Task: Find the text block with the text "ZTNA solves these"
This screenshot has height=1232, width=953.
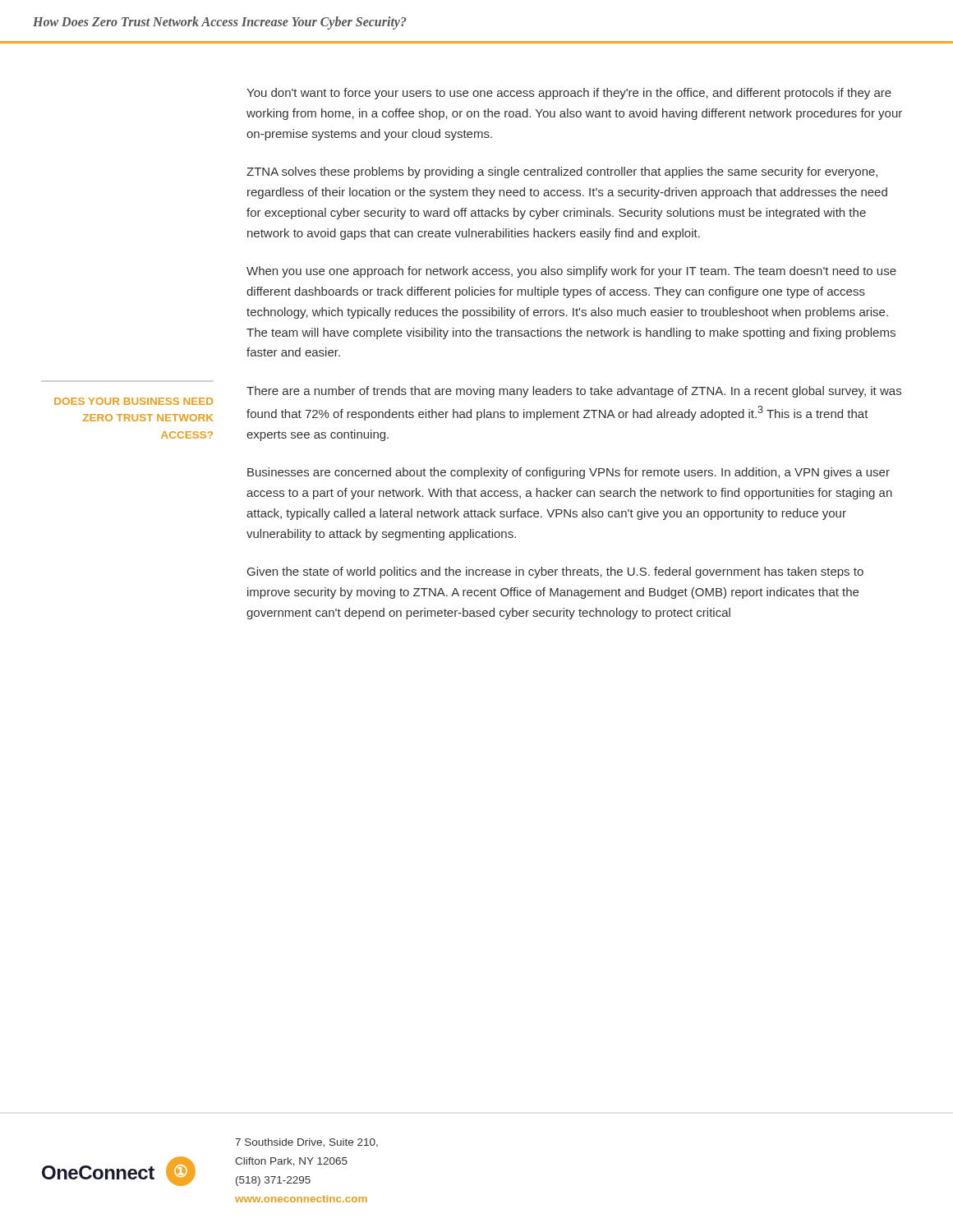Action: point(575,203)
